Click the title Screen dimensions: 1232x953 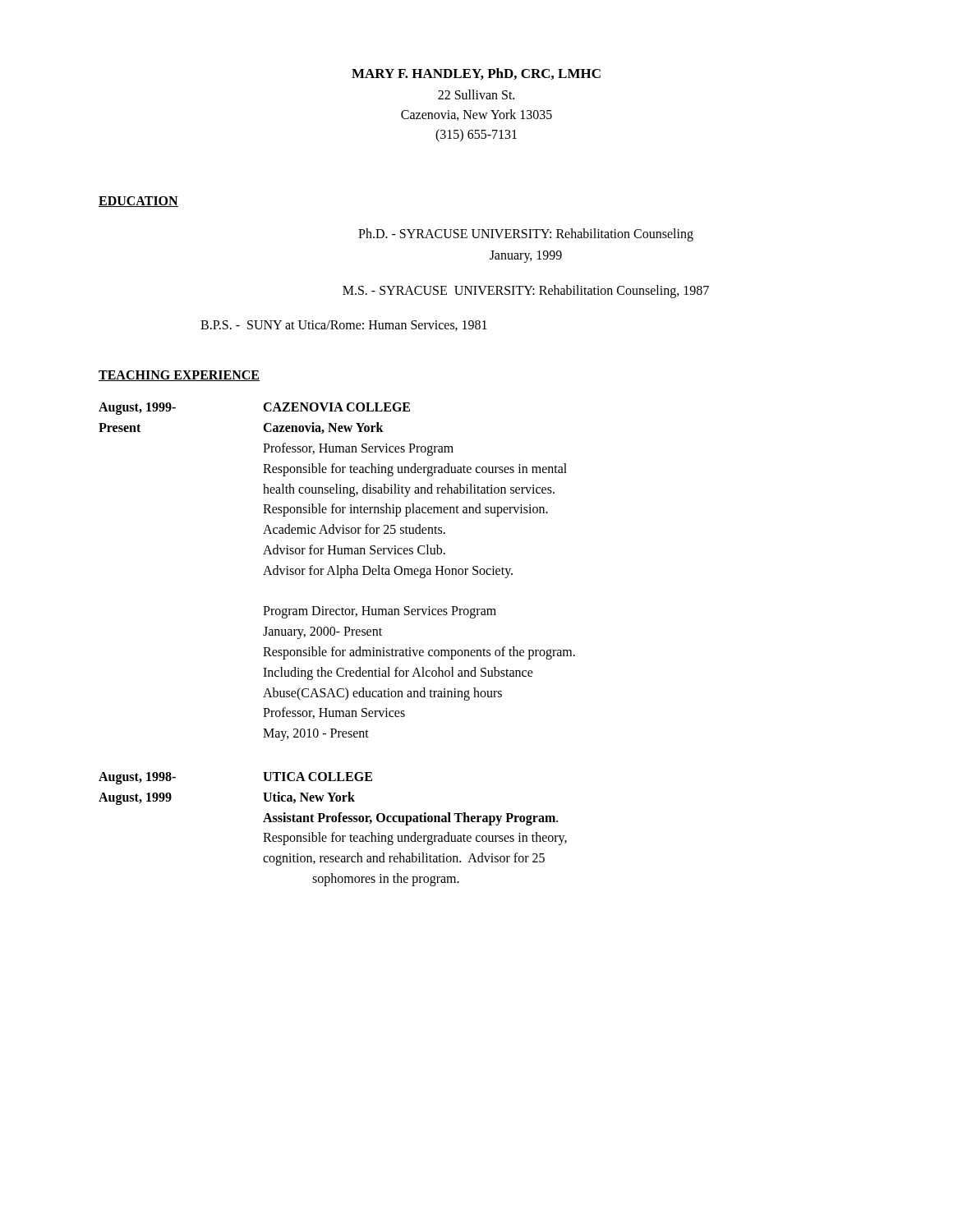476,105
